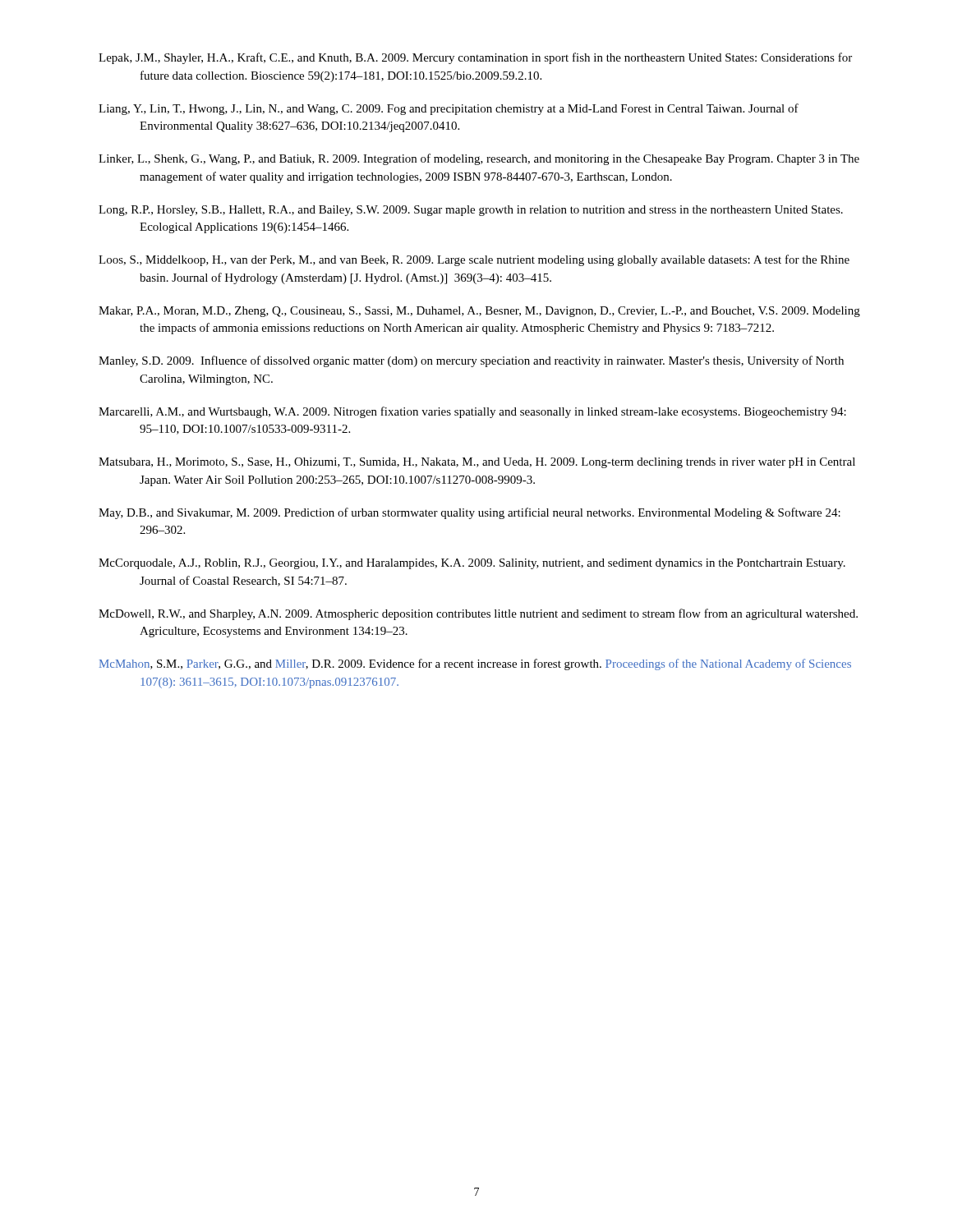The width and height of the screenshot is (953, 1232).
Task: Find the block on this page that starts "Matsubara, H., Morimoto, S., Sase, H.,"
Action: [477, 471]
